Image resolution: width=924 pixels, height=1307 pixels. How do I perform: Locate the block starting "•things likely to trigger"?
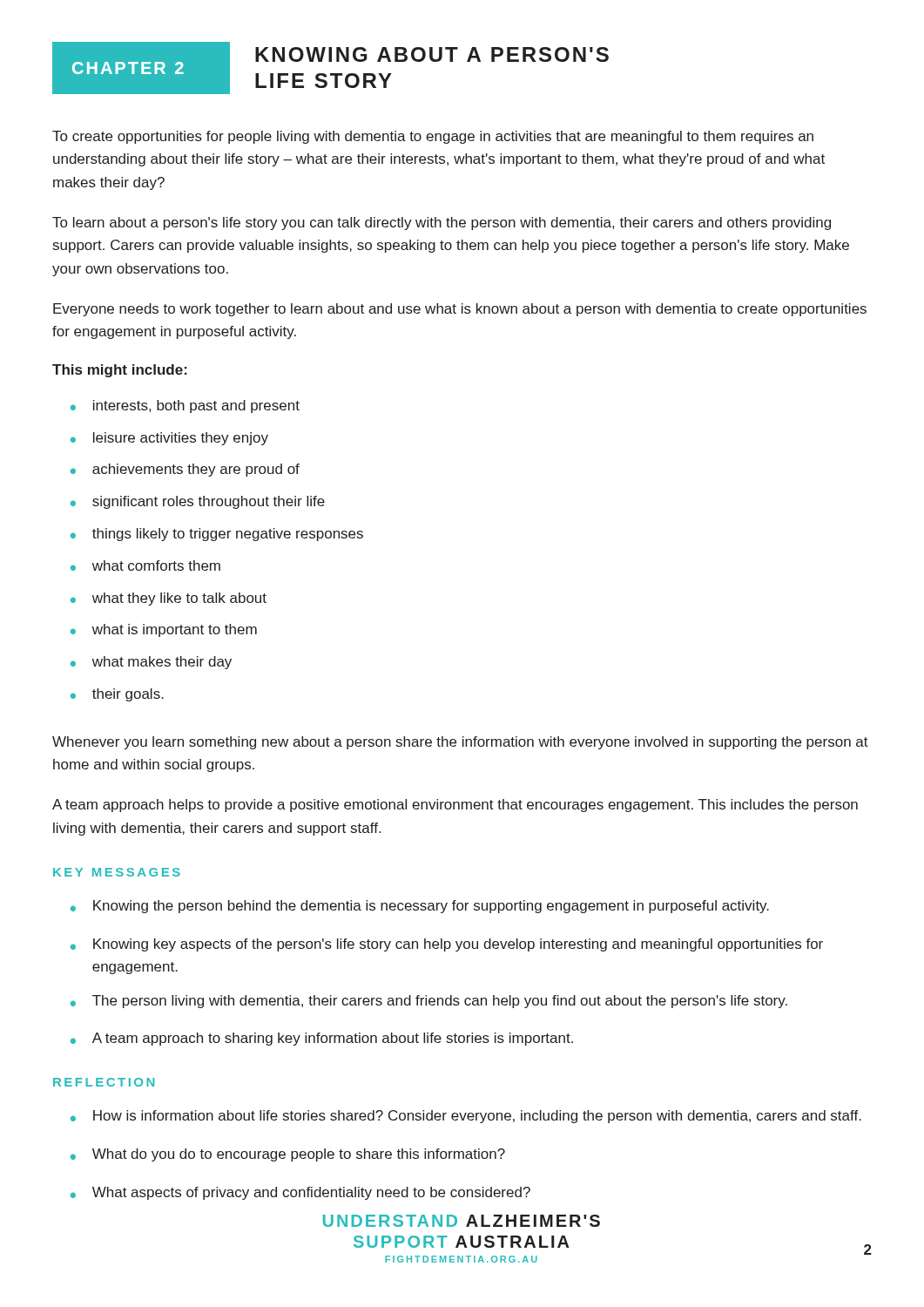click(217, 536)
